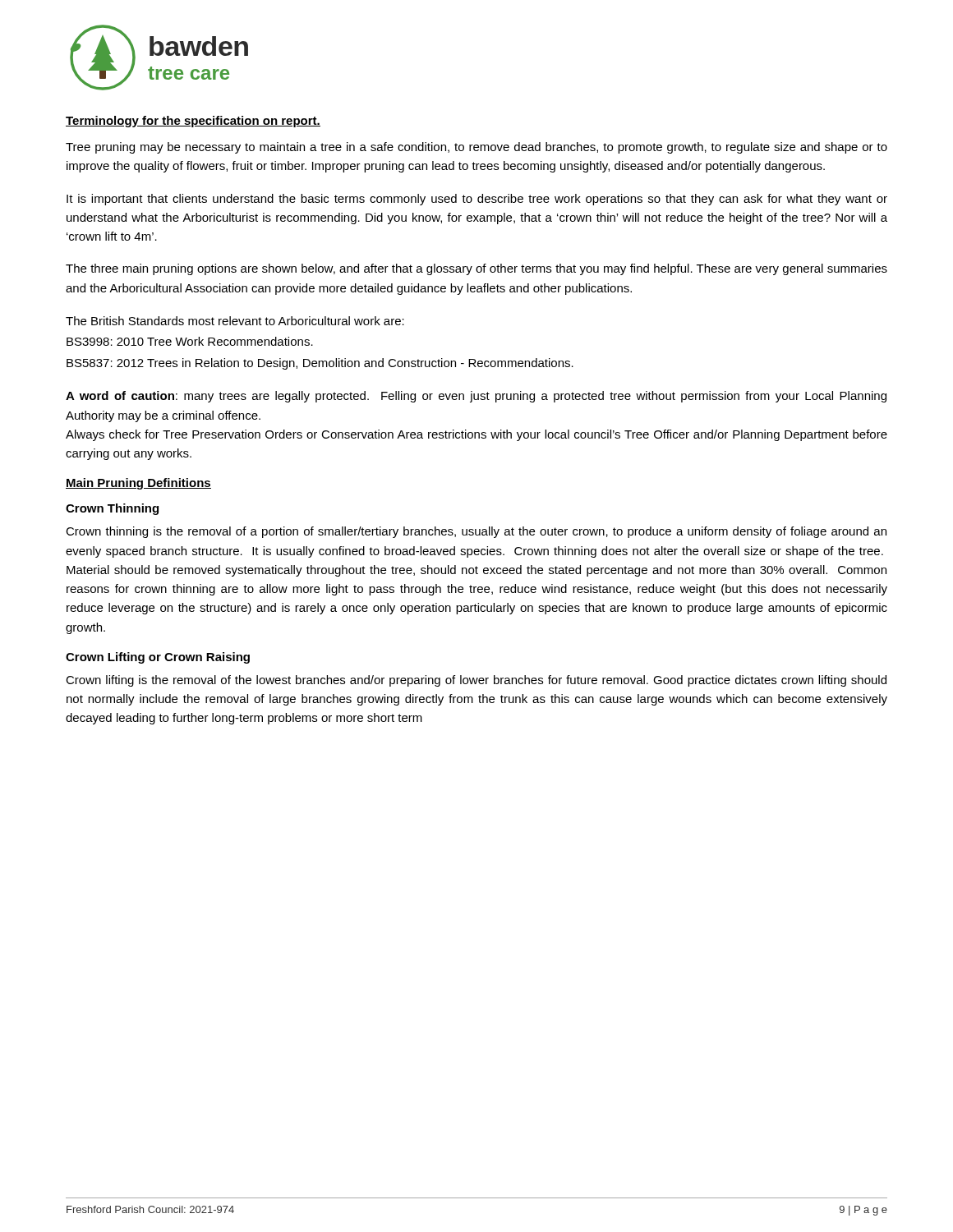Find the logo
953x1232 pixels.
(x=476, y=57)
